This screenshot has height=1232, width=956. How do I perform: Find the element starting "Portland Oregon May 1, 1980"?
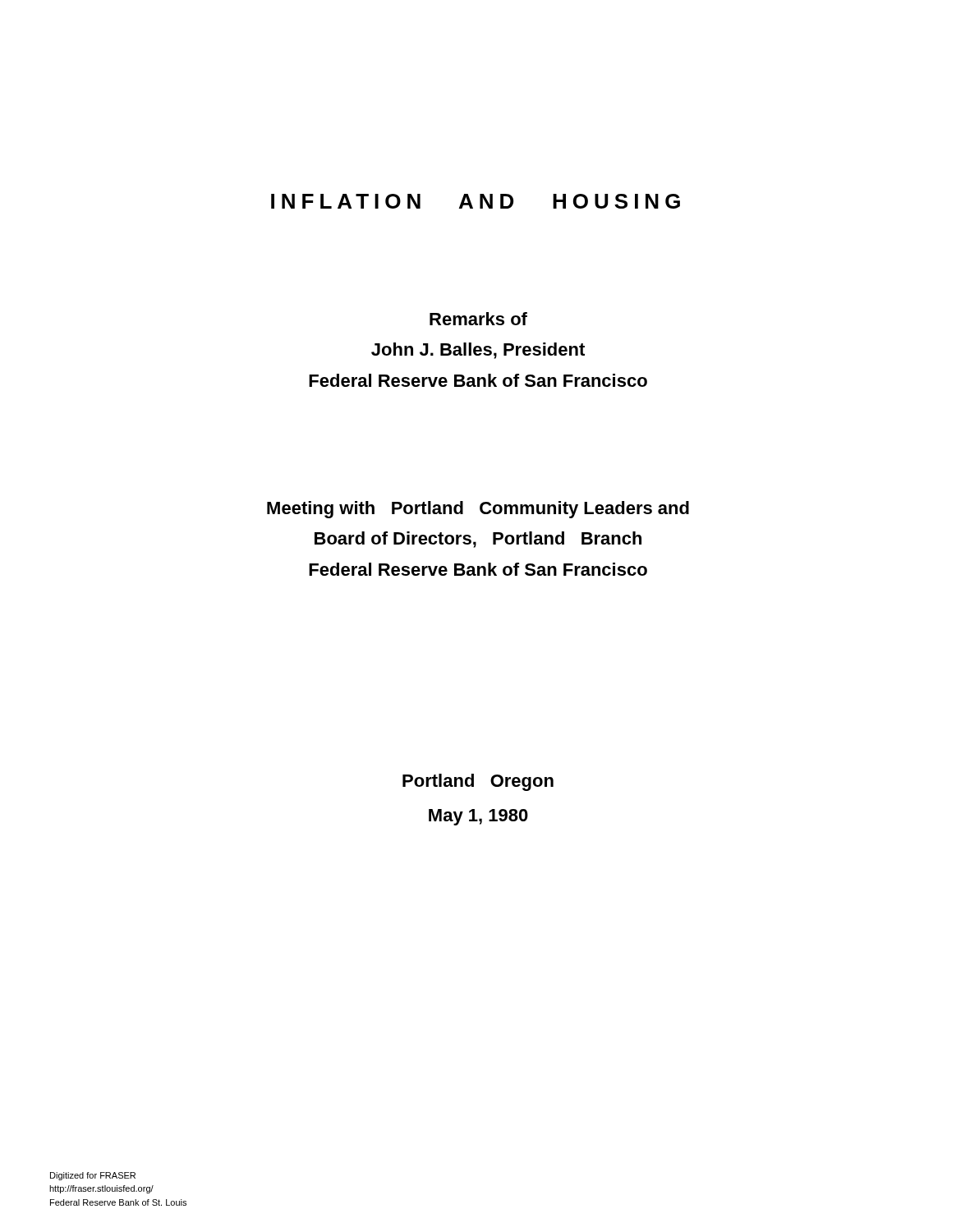coord(478,798)
